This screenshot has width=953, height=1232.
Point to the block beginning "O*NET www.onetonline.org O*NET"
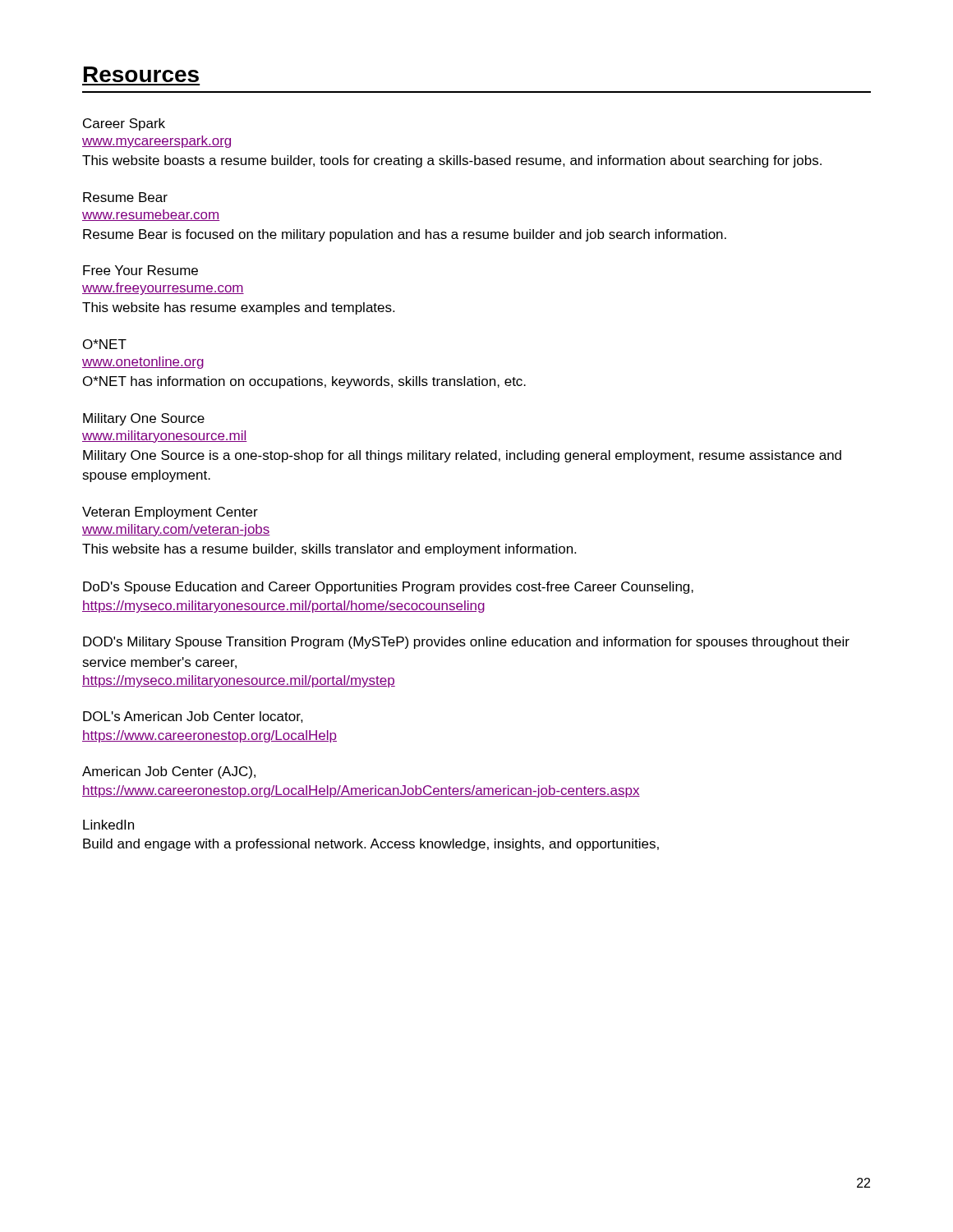(105, 344)
